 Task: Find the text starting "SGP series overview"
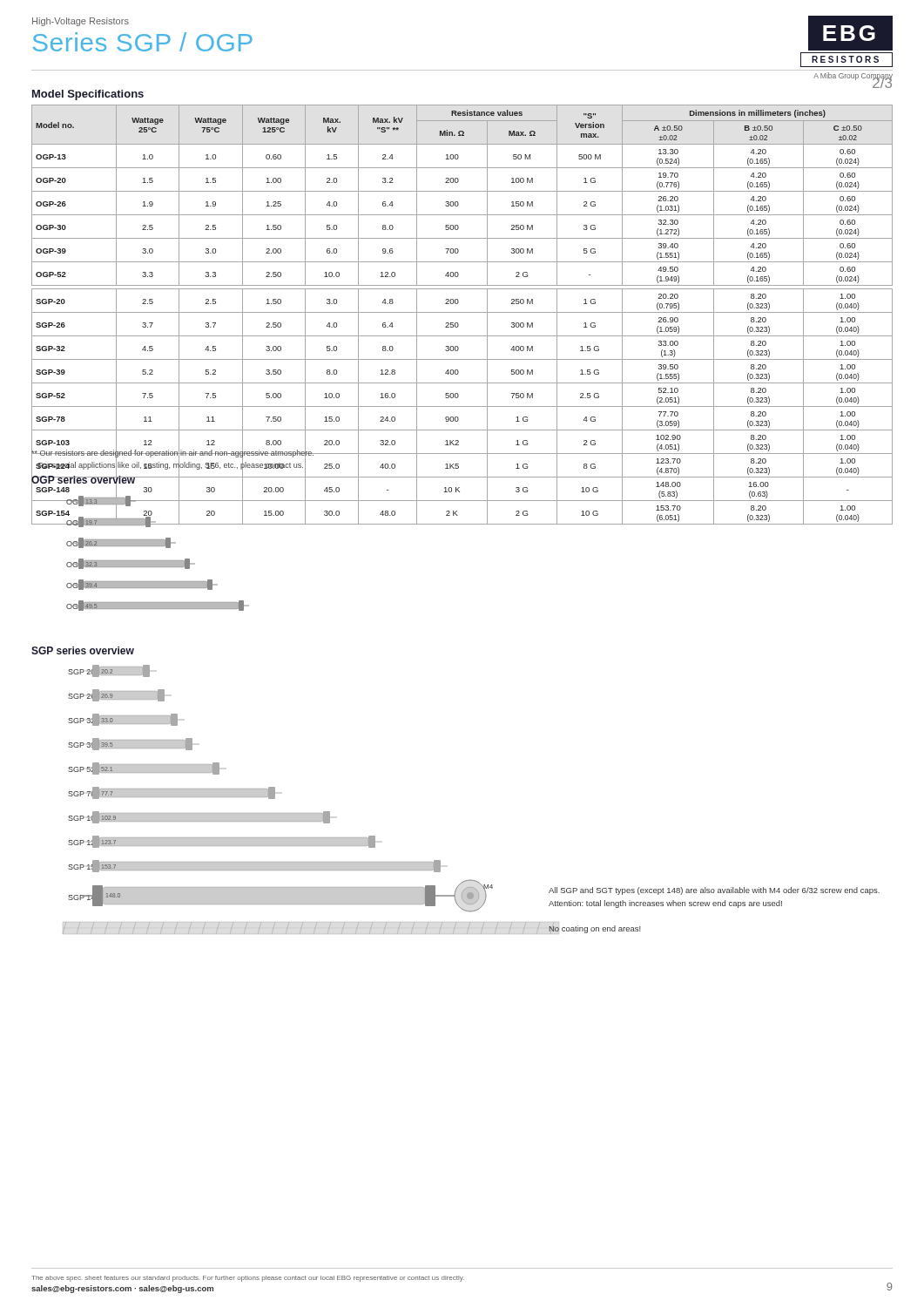coord(83,651)
